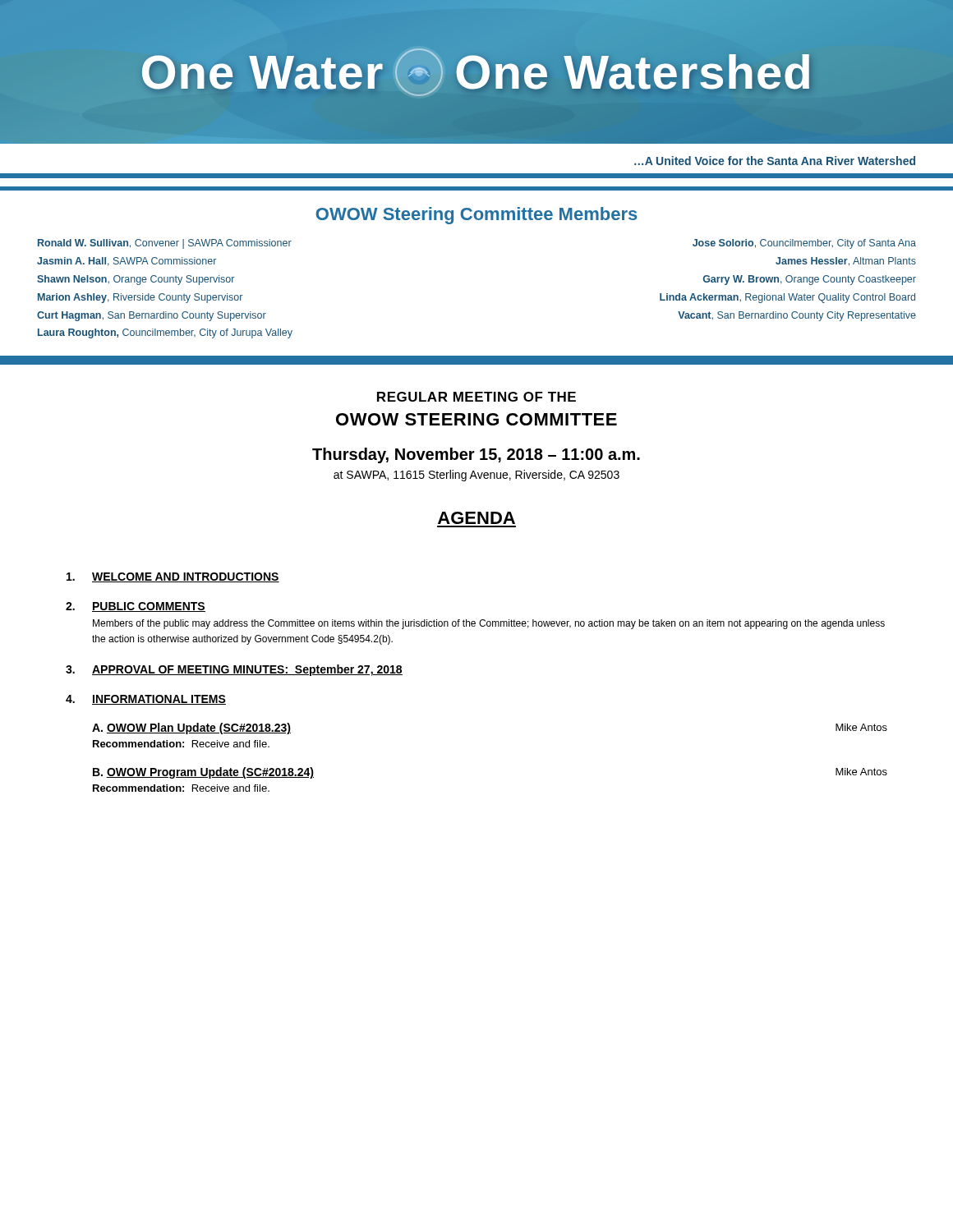Navigate to the text block starting "OWOW Steering Committee Members"
953x1232 pixels.
pos(476,216)
